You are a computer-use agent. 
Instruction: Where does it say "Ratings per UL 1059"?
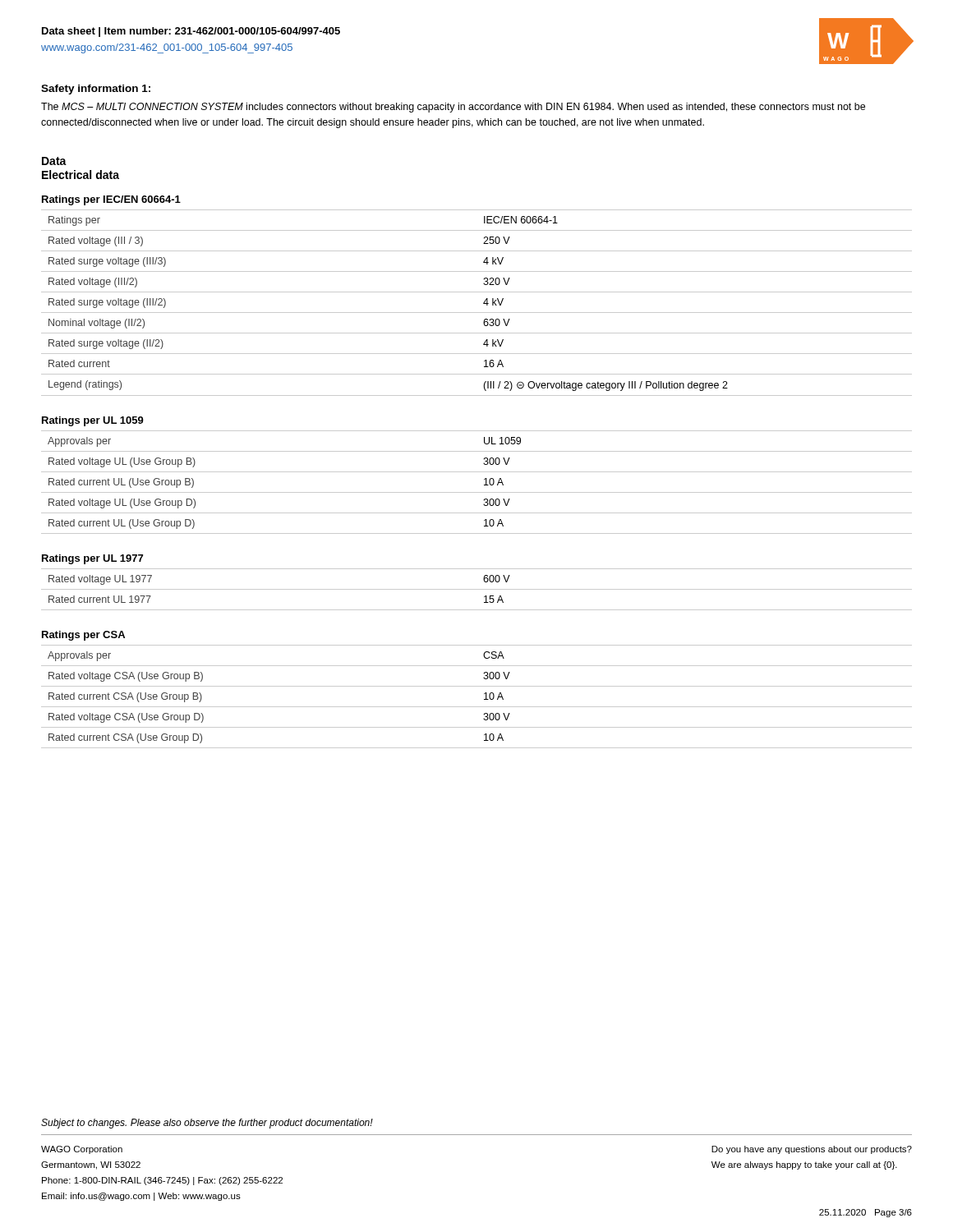point(92,420)
